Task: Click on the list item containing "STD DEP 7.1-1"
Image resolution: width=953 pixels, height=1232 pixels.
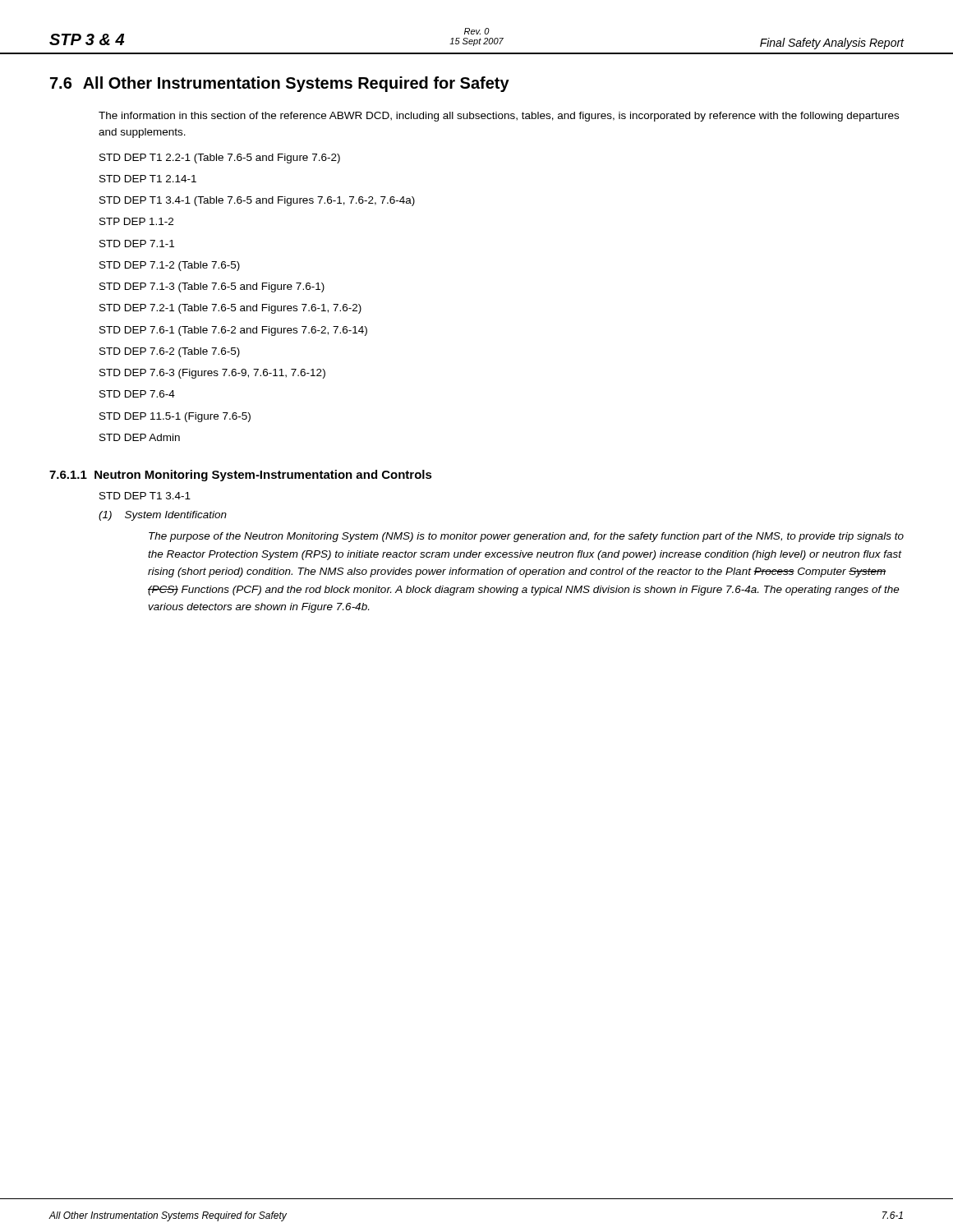Action: [137, 243]
